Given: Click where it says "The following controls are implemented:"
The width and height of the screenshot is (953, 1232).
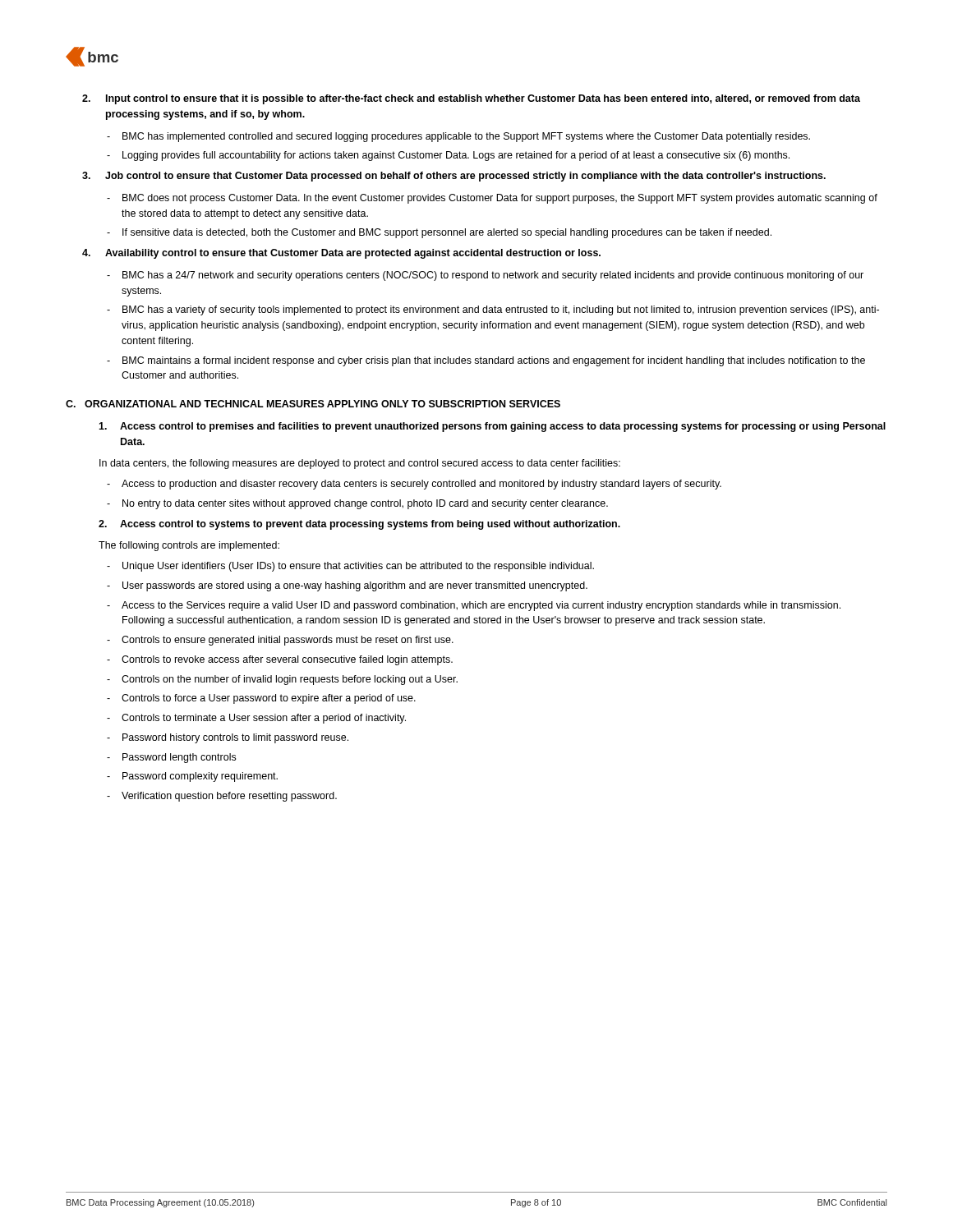Looking at the screenshot, I should tap(189, 546).
